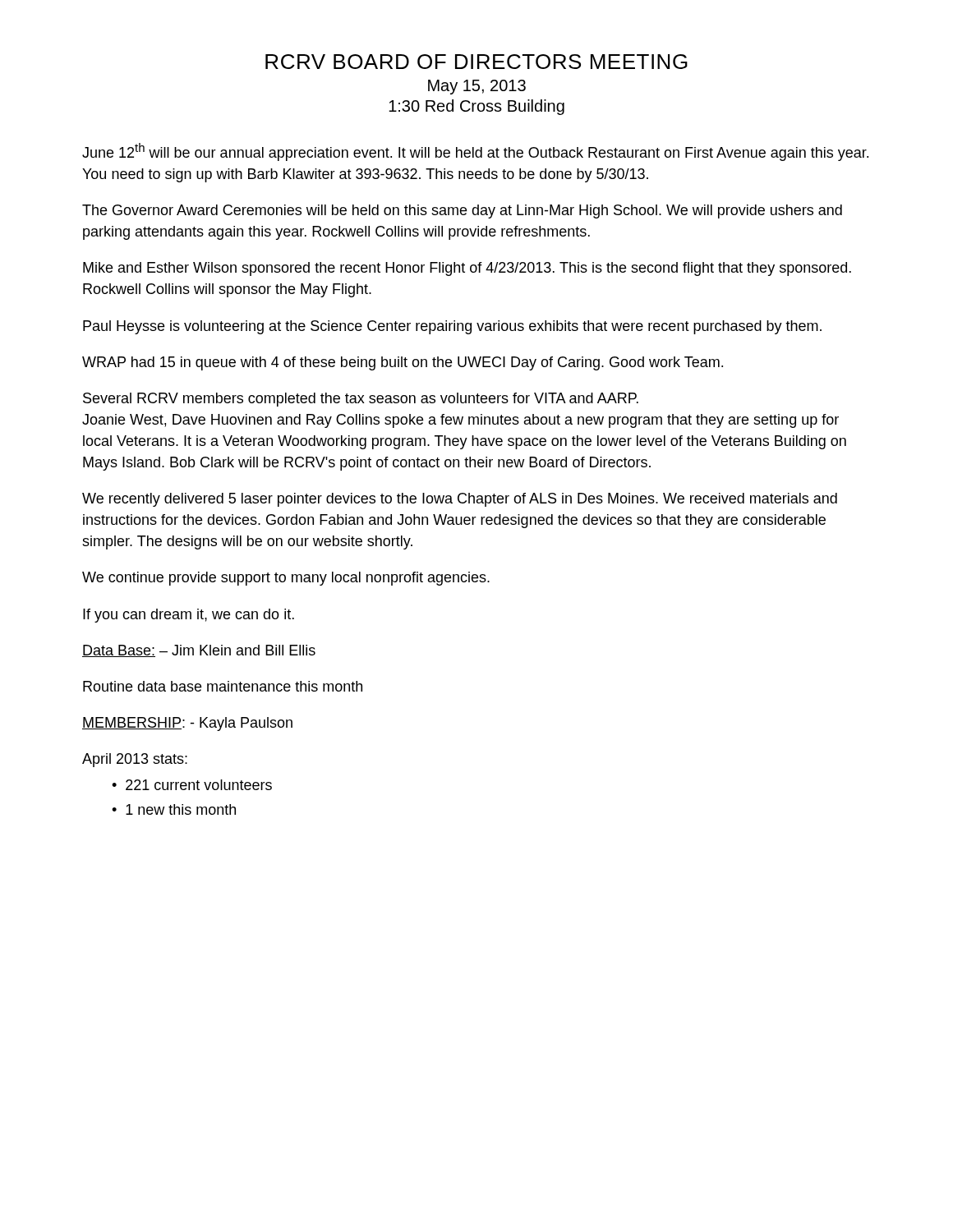Where is the passage that starts "We continue provide support to many"?
Image resolution: width=953 pixels, height=1232 pixels.
(x=286, y=578)
